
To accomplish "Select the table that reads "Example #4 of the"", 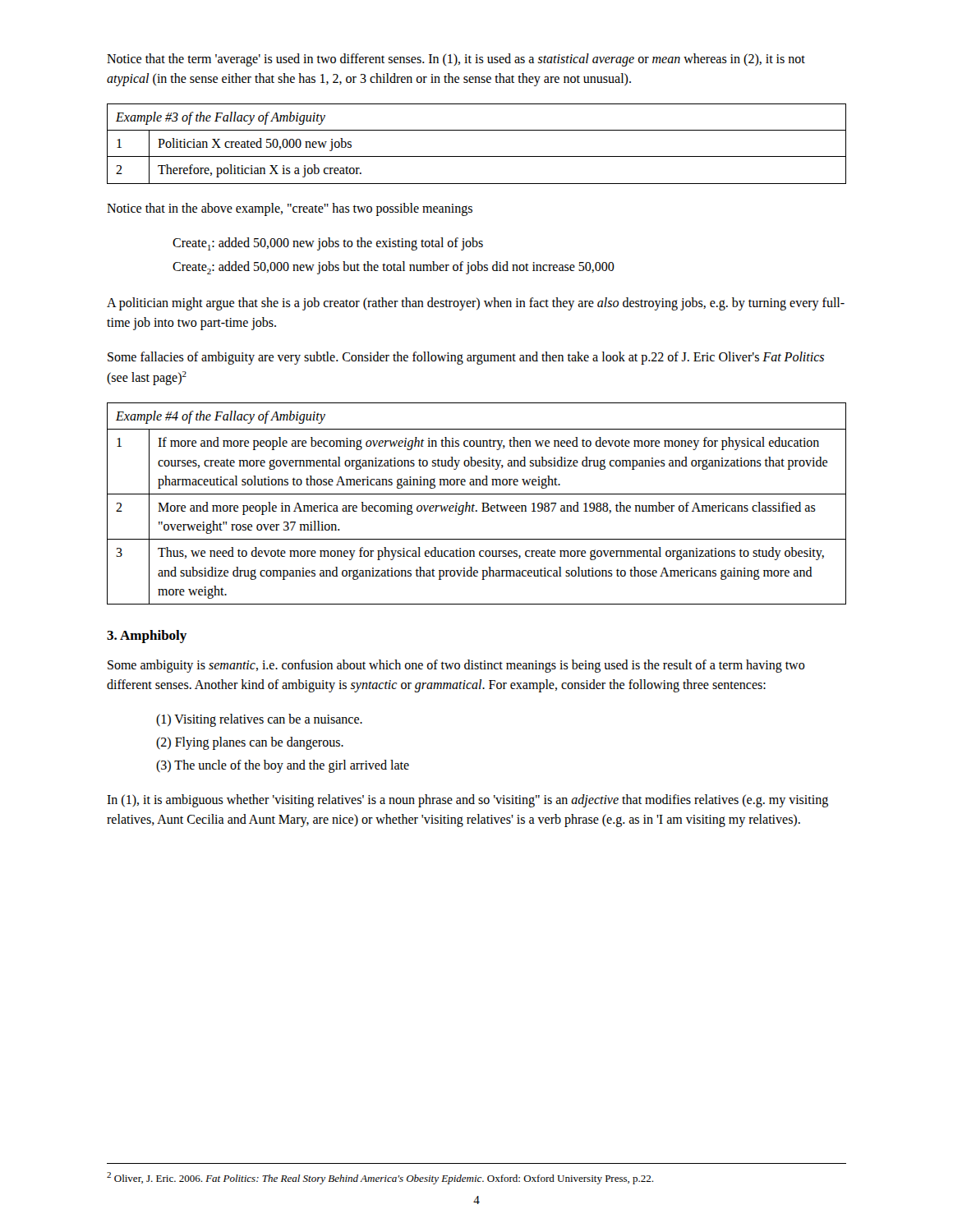I will click(476, 504).
